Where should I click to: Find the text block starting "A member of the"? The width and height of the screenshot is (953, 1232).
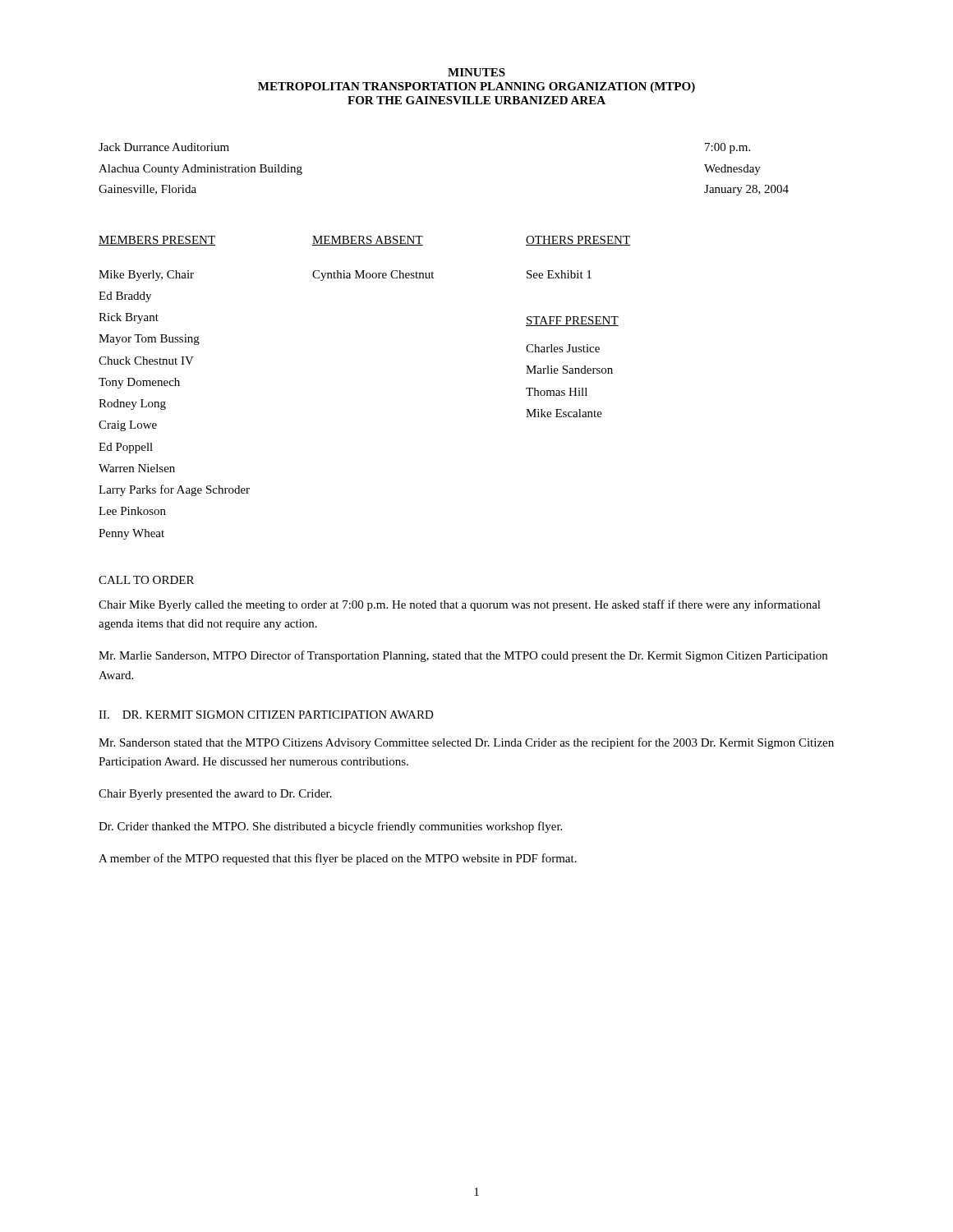click(338, 858)
